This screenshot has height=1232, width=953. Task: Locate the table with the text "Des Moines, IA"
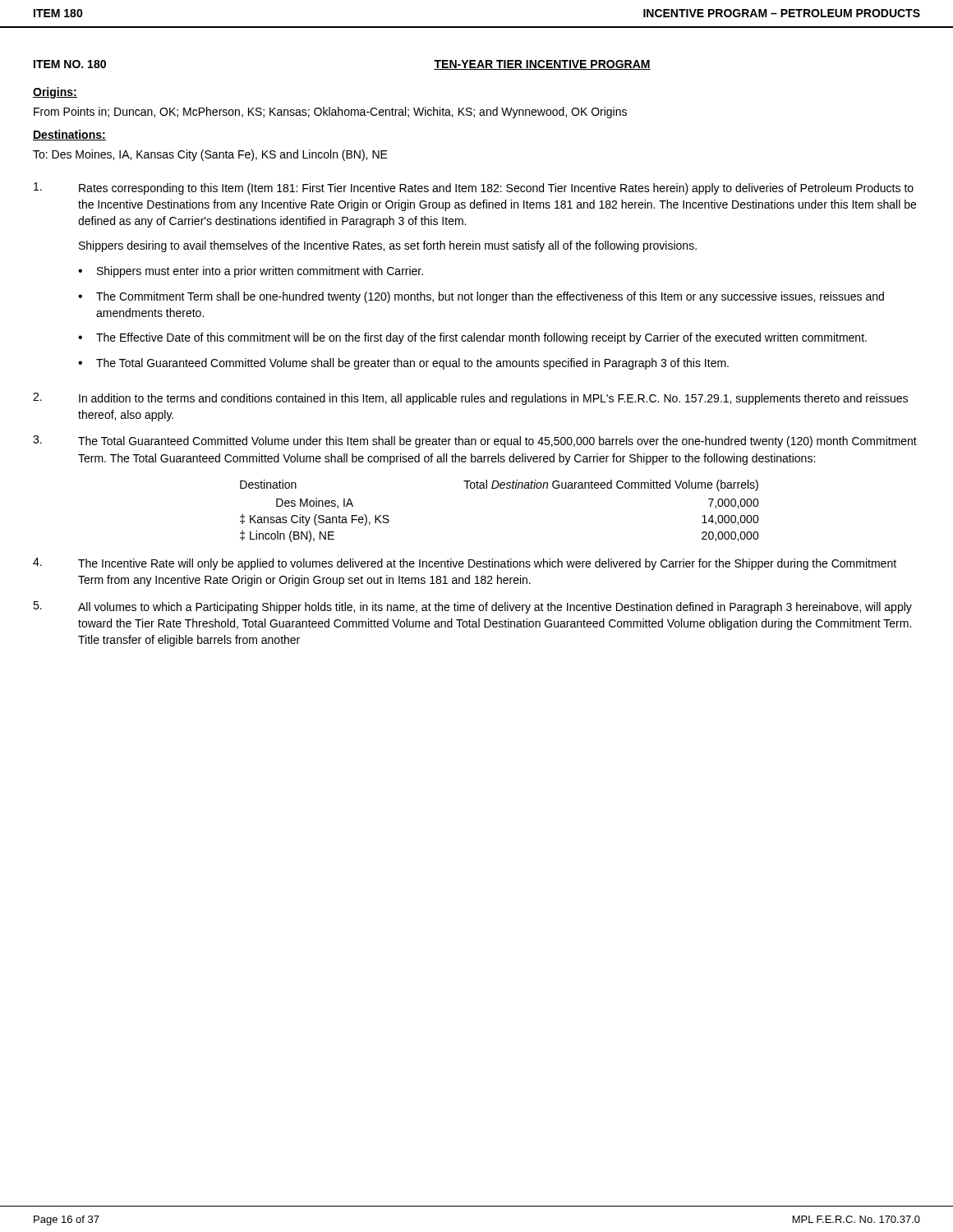pos(499,510)
